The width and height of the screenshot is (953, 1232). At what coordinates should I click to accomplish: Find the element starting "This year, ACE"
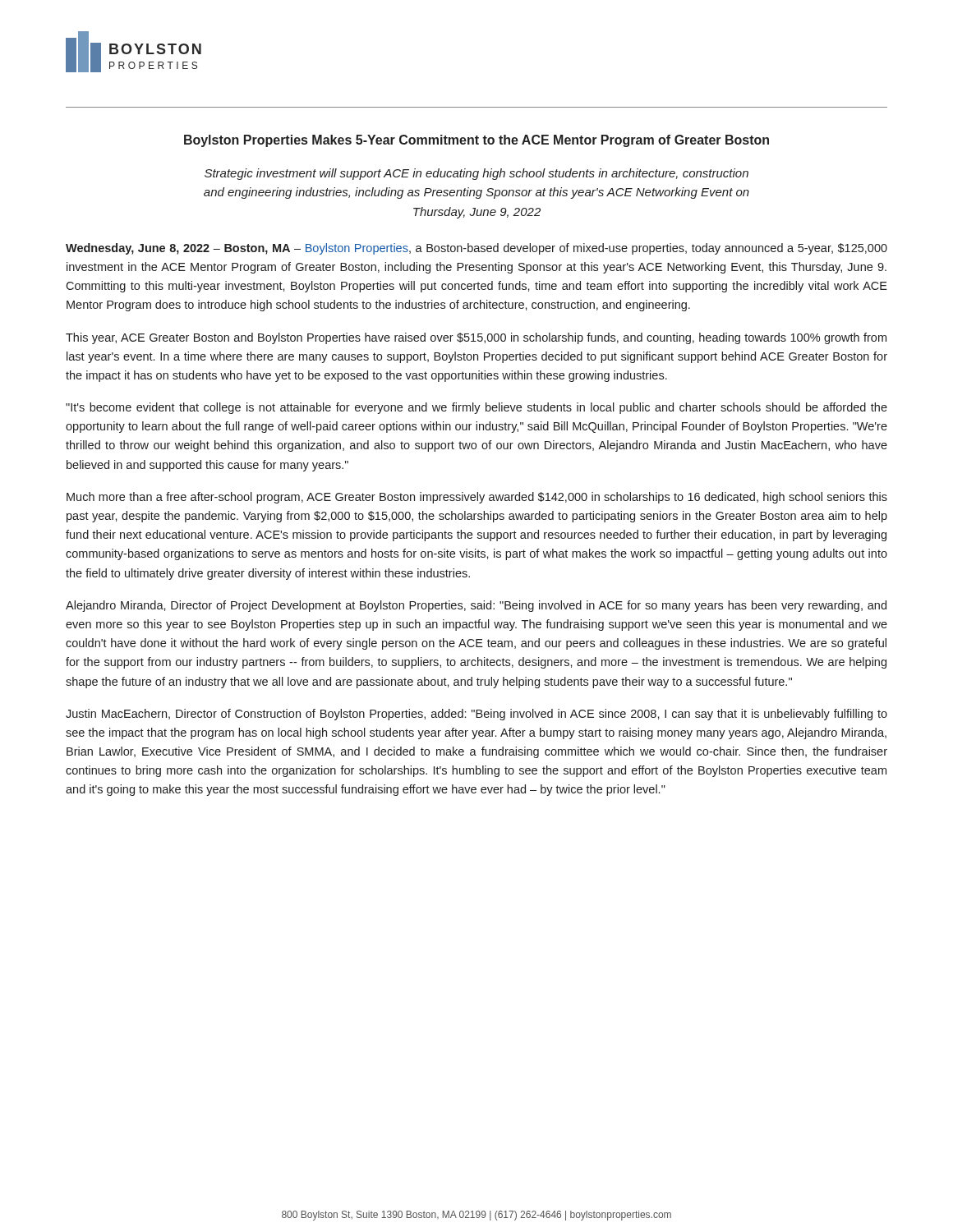point(476,356)
